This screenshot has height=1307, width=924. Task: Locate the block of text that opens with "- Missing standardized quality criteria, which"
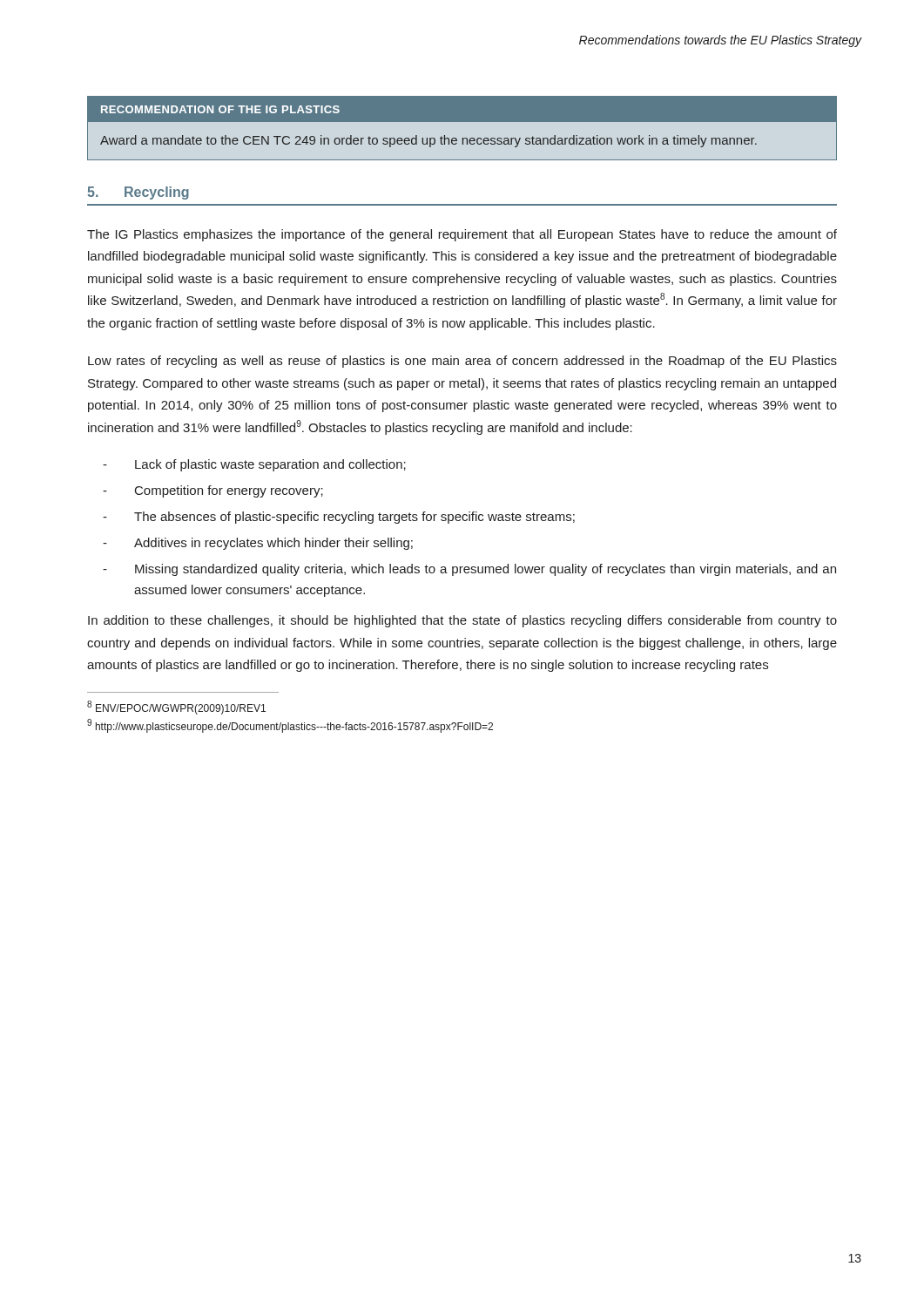(462, 579)
